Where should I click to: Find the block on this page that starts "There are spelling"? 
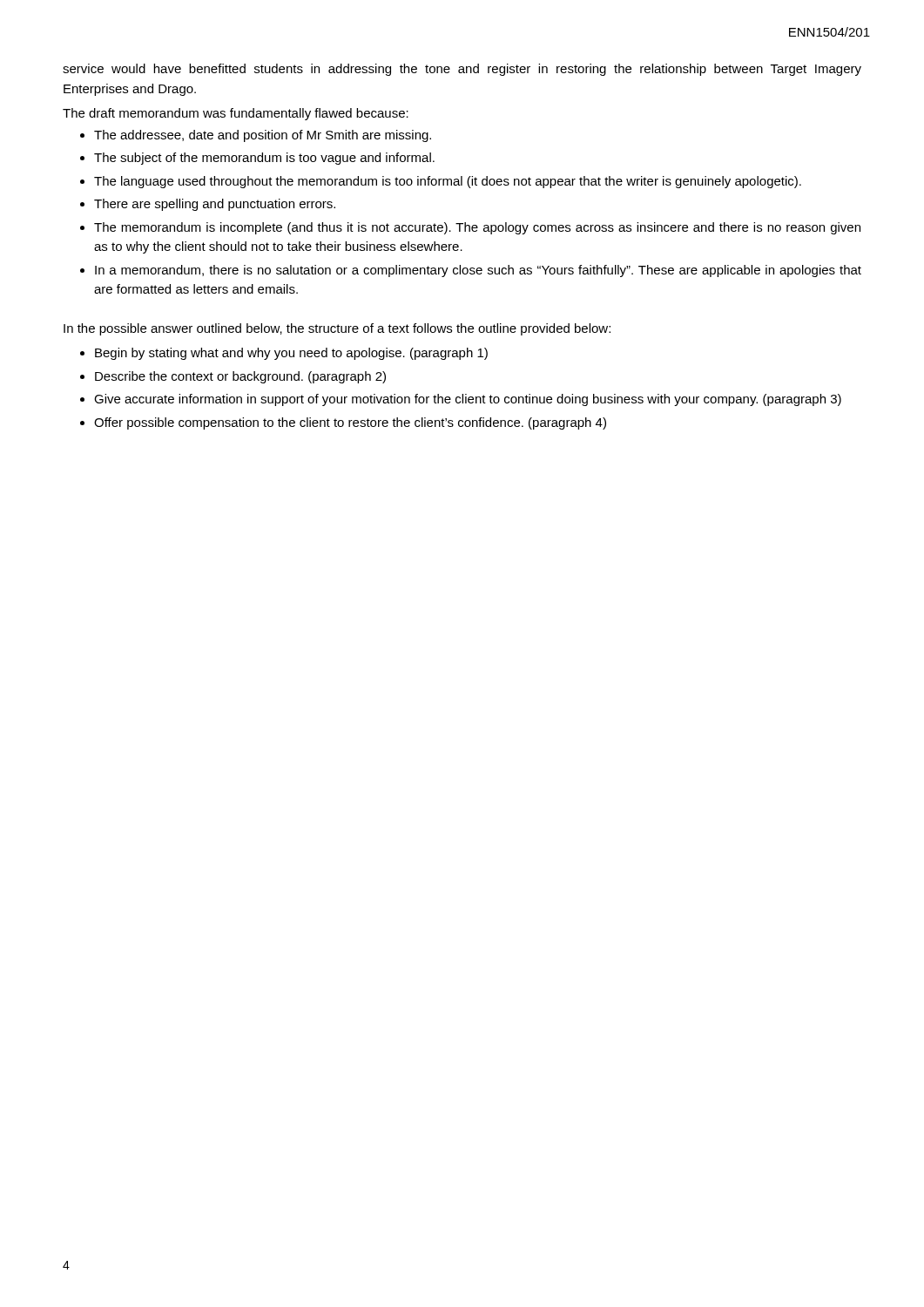(215, 203)
